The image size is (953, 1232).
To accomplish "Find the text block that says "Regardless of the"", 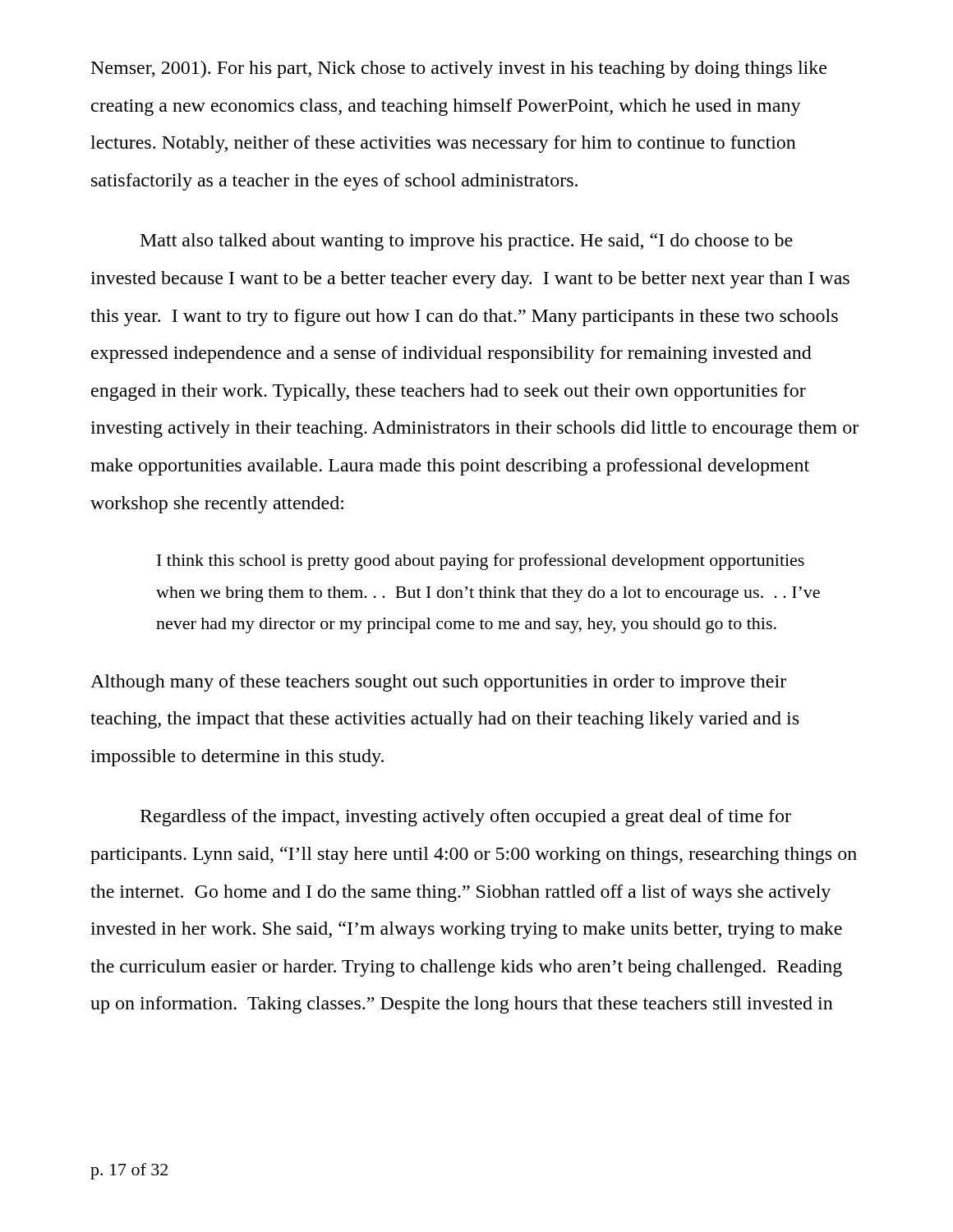I will (474, 910).
